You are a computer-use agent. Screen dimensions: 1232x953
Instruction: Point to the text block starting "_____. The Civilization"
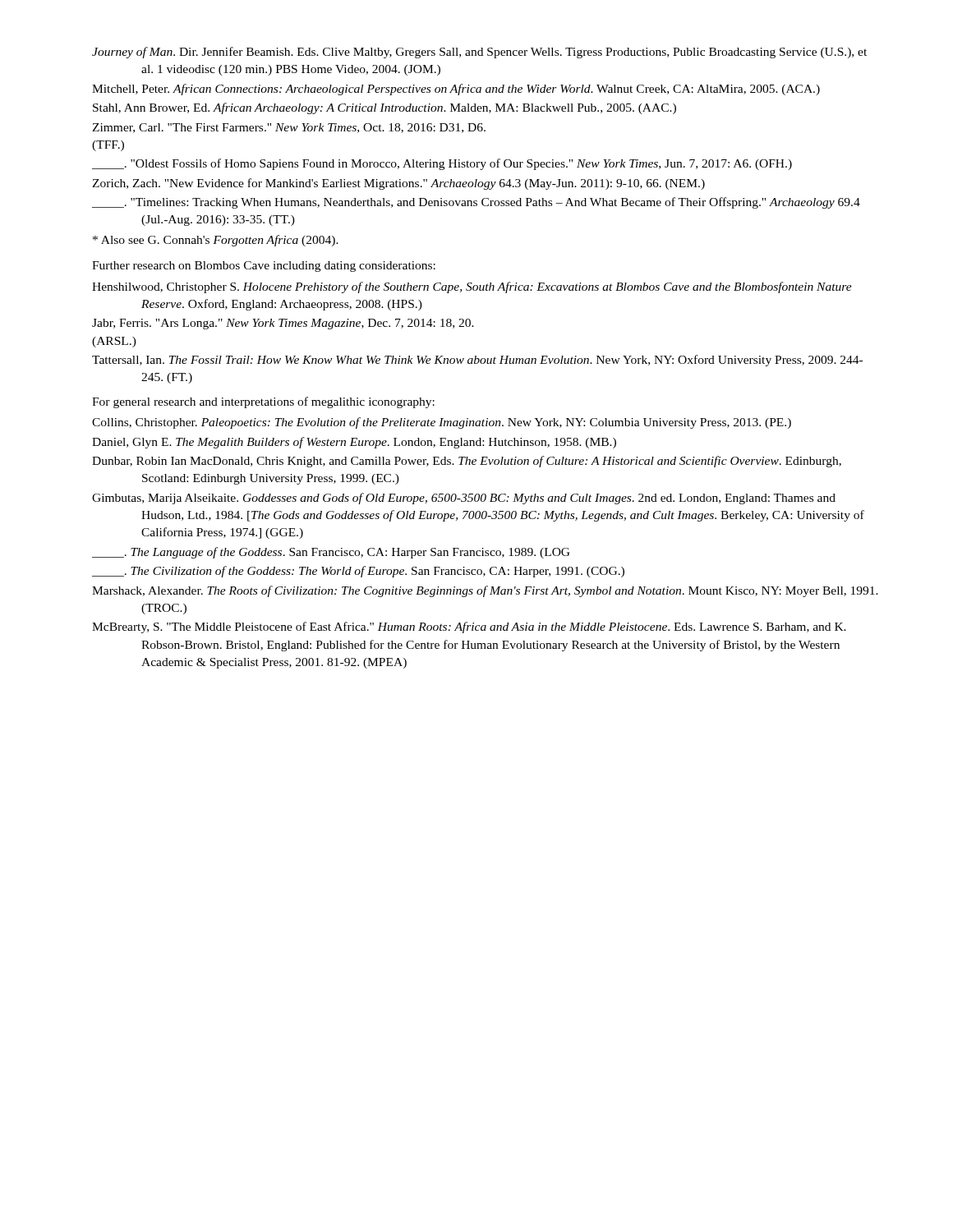(359, 571)
